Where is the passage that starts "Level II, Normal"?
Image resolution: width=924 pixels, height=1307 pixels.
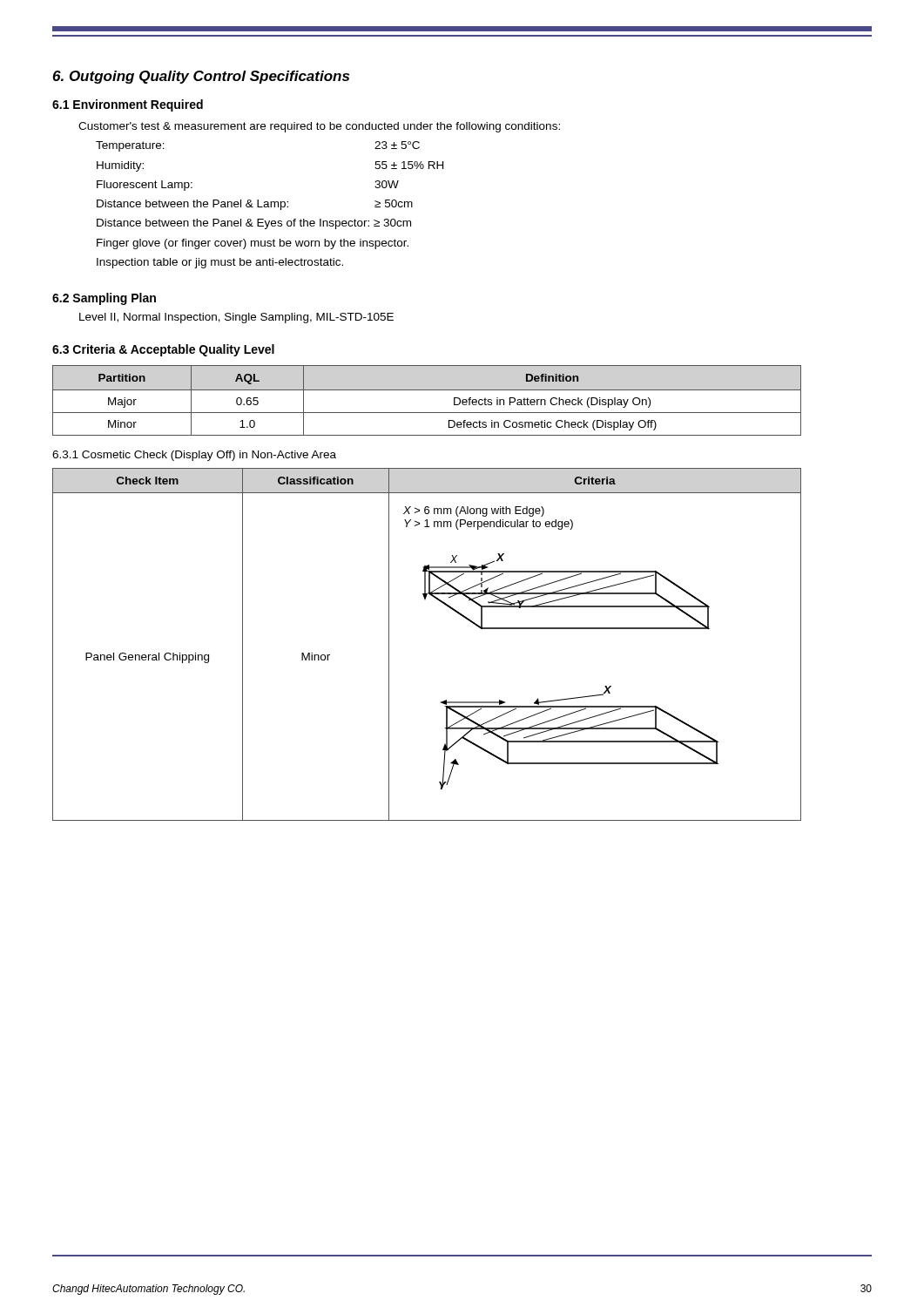[236, 317]
